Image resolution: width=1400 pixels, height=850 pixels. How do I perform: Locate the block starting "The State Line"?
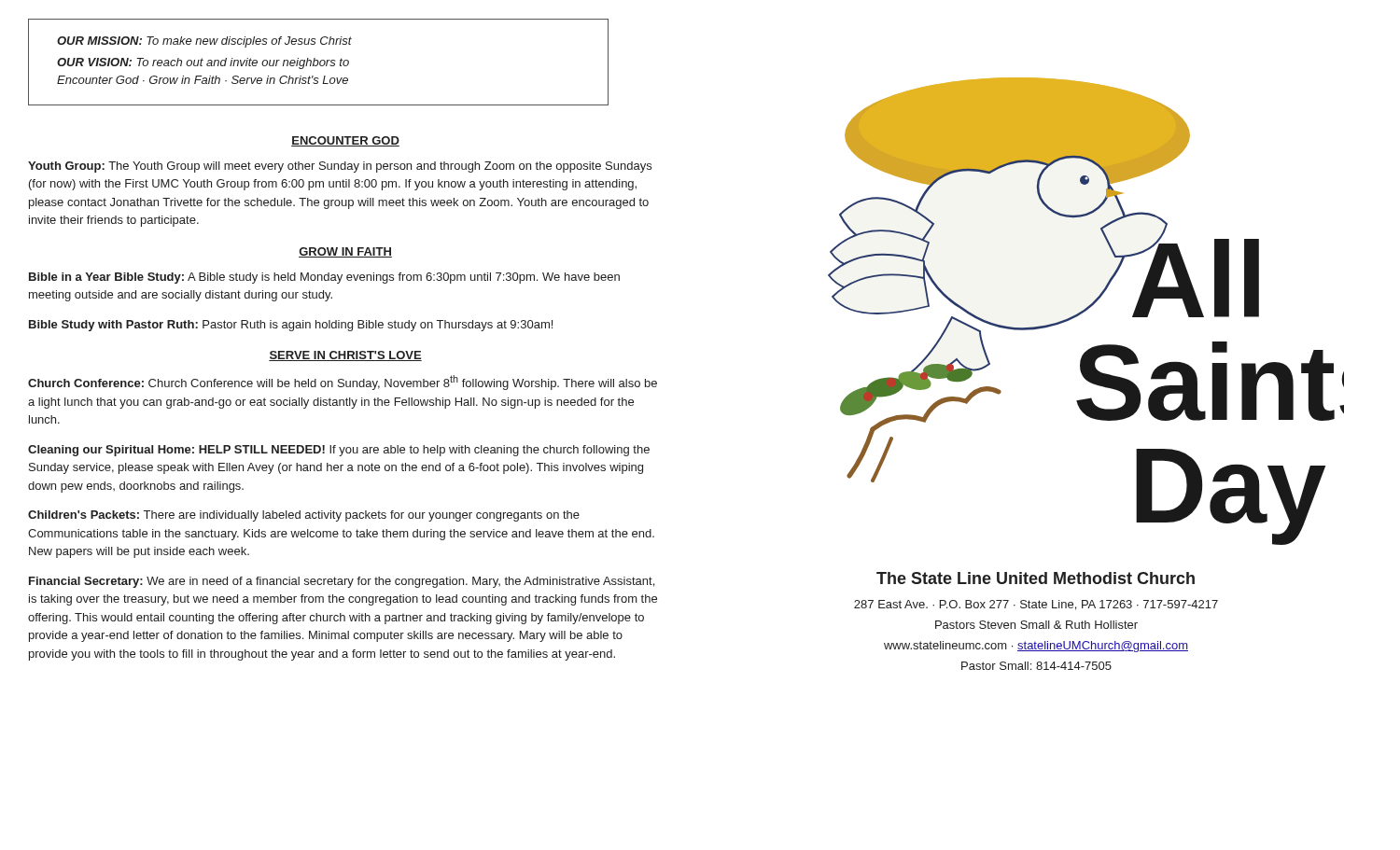pos(1036,623)
